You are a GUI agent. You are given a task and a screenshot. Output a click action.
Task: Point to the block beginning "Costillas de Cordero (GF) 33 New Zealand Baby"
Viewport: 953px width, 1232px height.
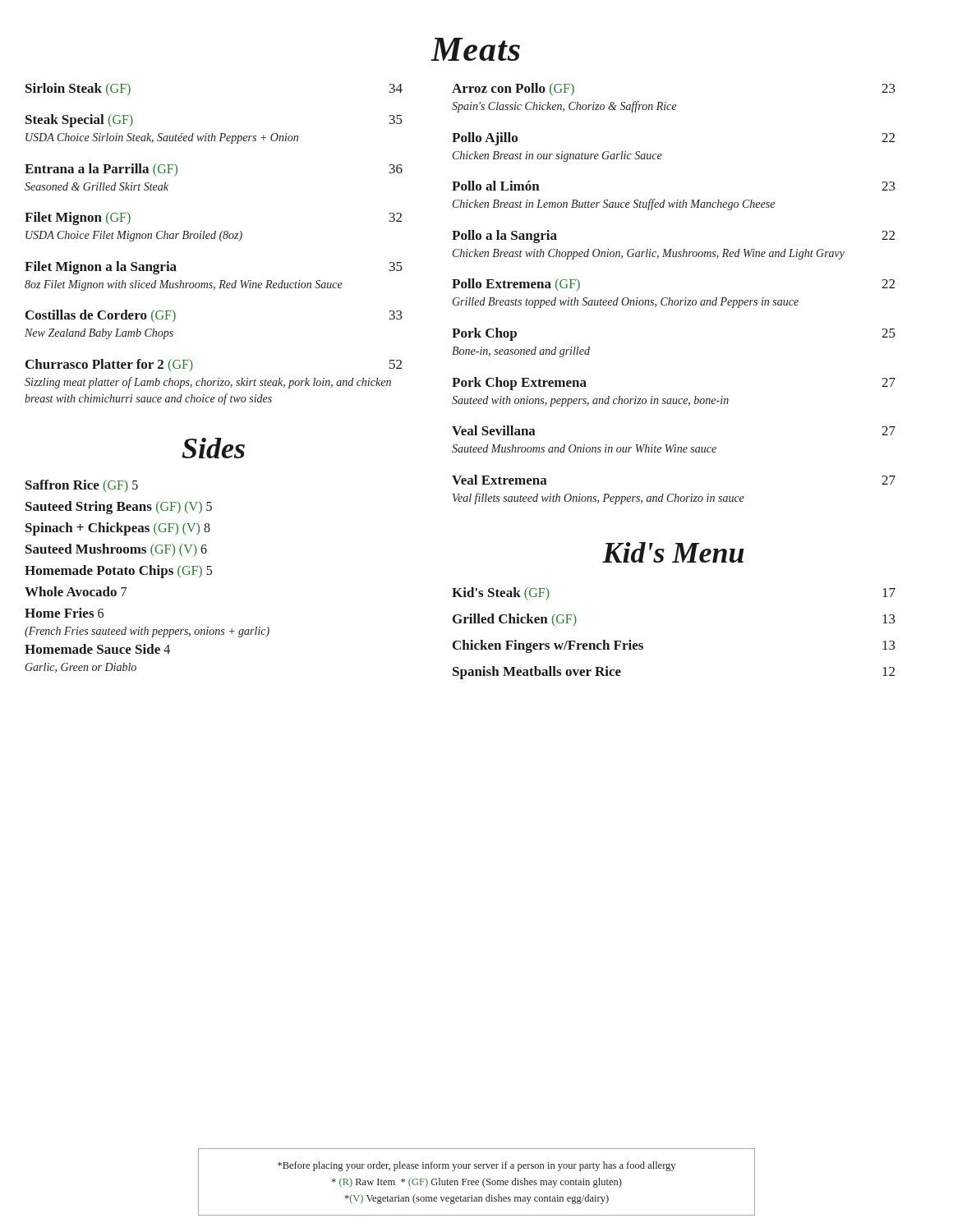(100, 316)
